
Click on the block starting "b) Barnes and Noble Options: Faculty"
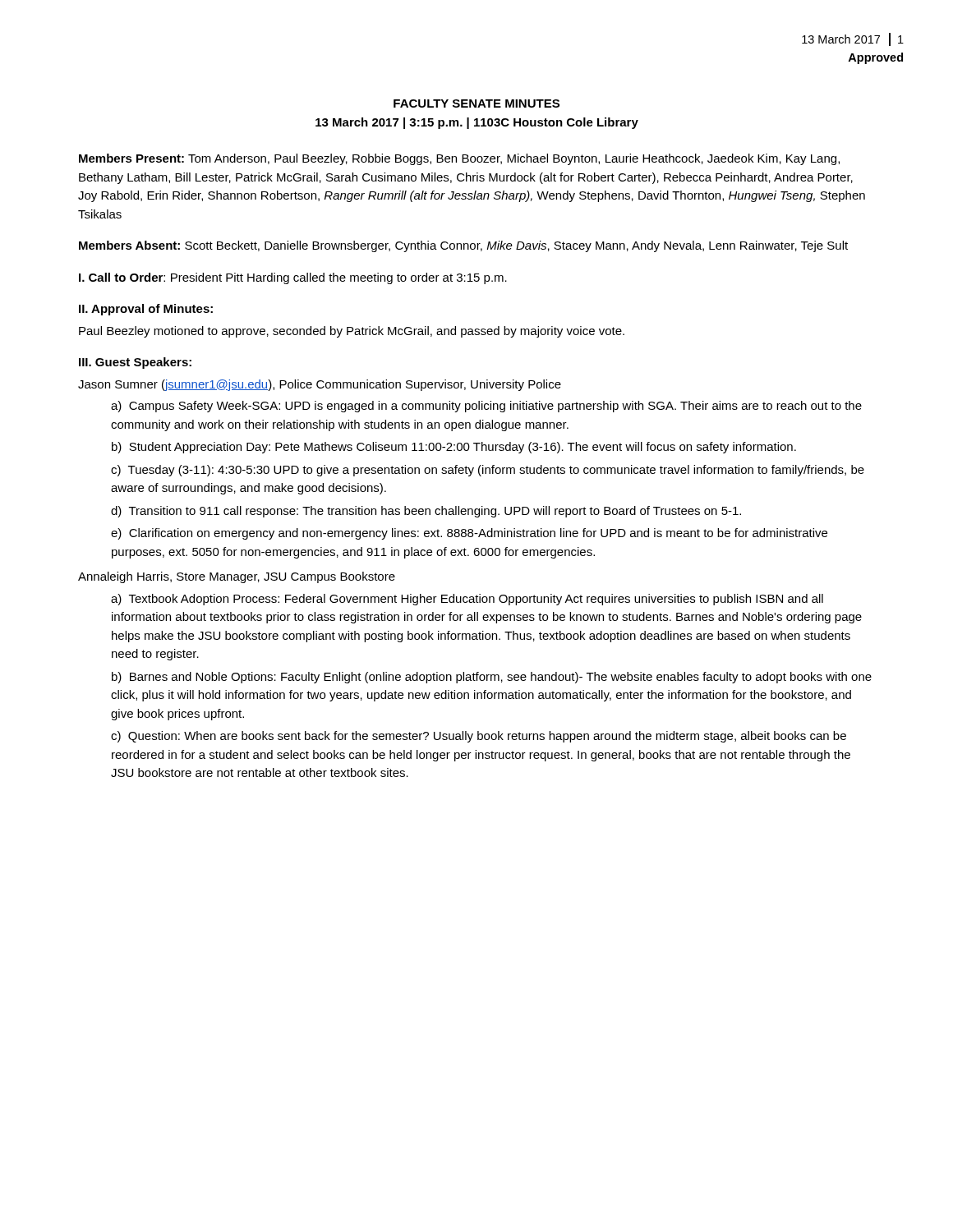click(476, 695)
